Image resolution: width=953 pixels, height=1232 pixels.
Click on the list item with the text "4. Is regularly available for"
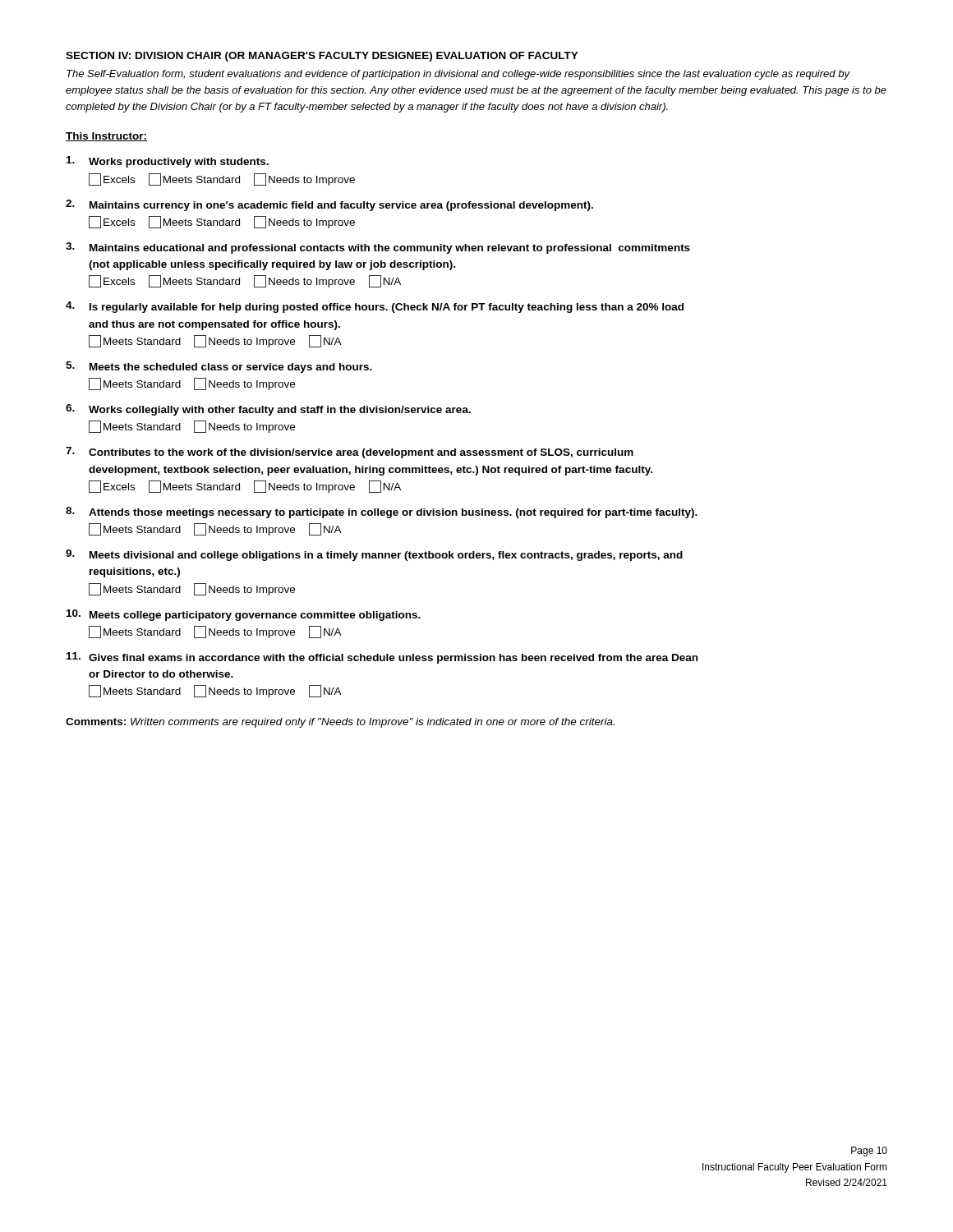tap(375, 307)
